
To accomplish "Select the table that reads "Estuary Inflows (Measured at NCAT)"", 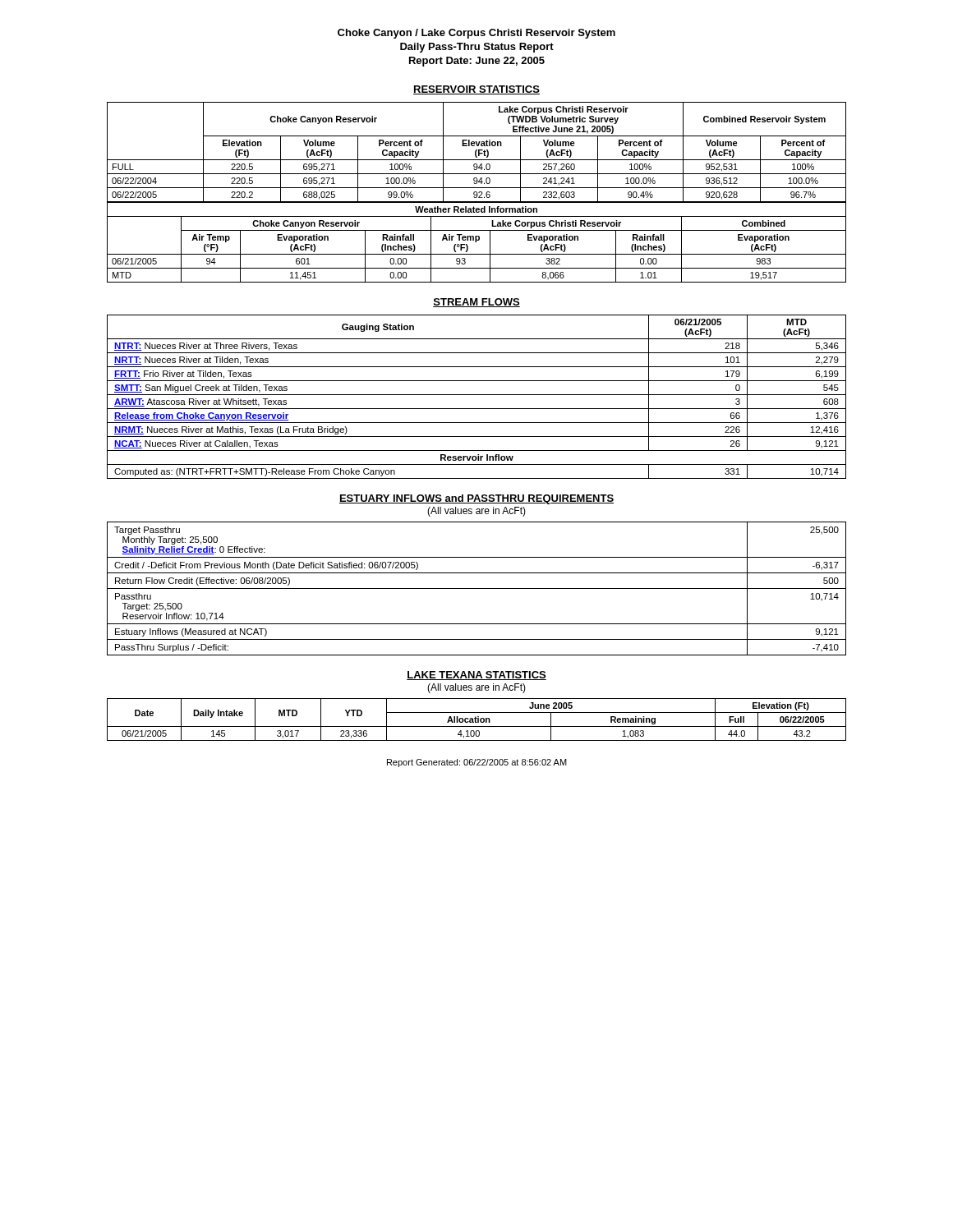I will 476,588.
